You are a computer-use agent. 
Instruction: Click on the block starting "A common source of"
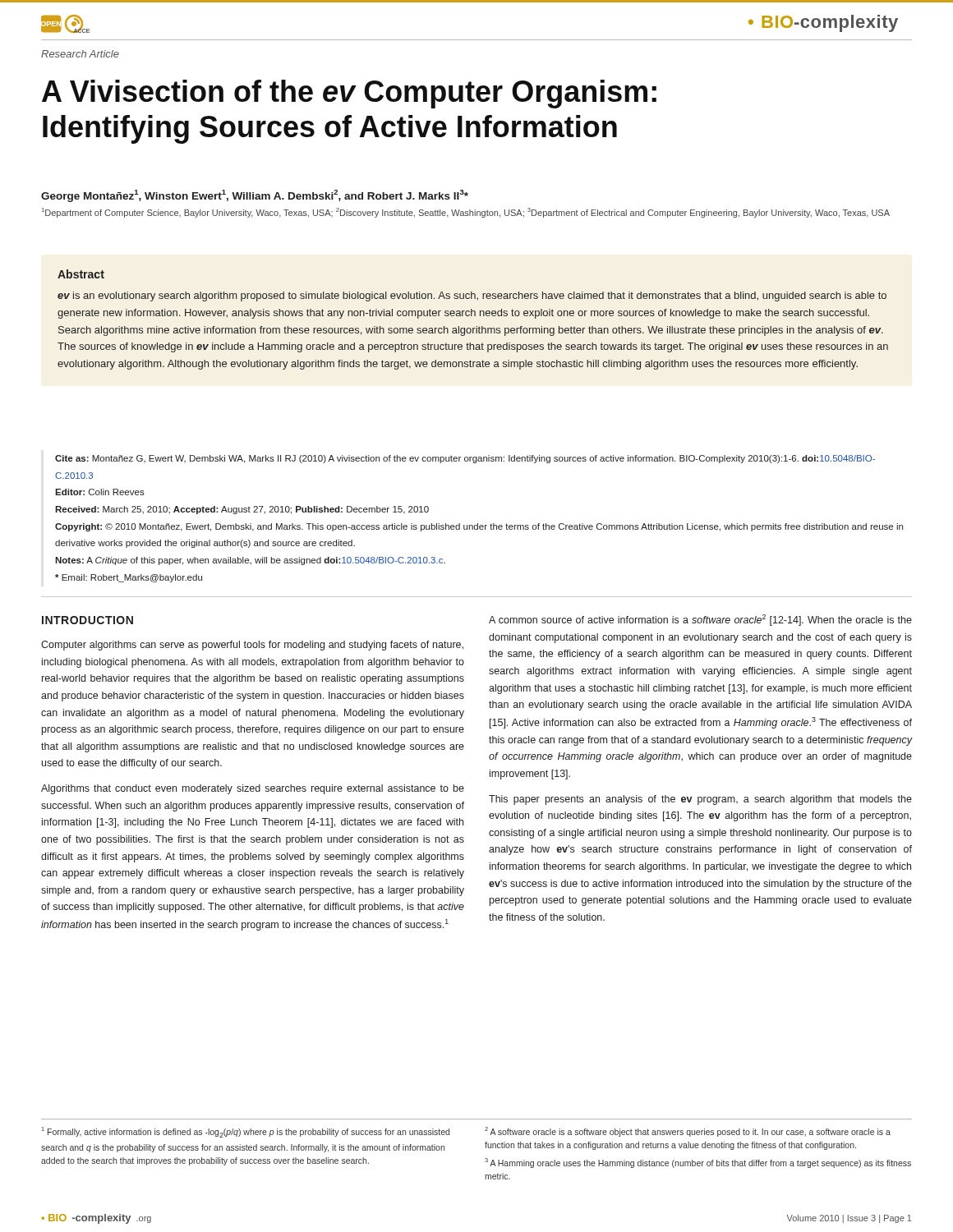700,696
